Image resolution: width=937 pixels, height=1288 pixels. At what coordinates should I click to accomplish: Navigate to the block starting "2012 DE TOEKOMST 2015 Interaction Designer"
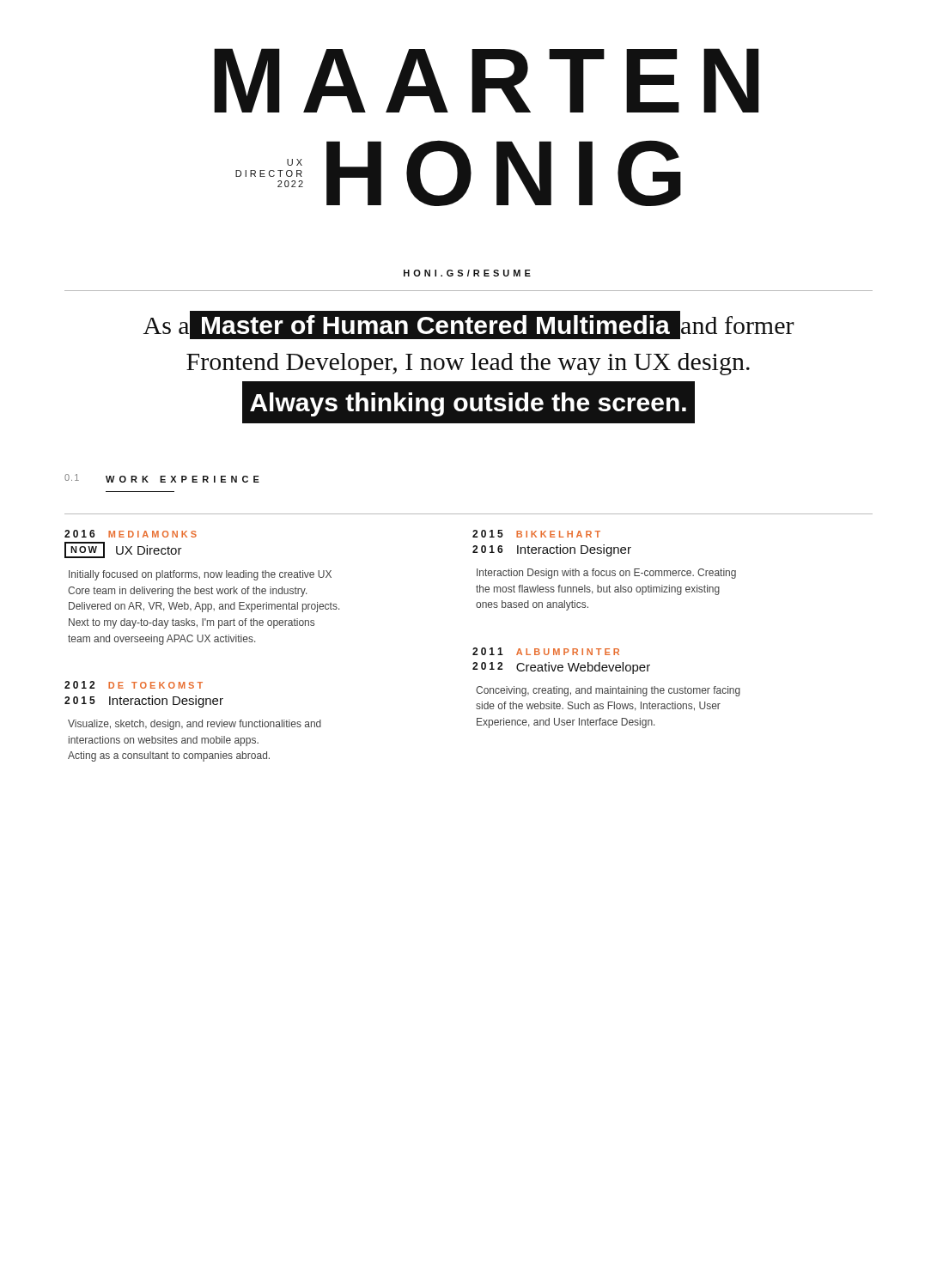[x=253, y=722]
